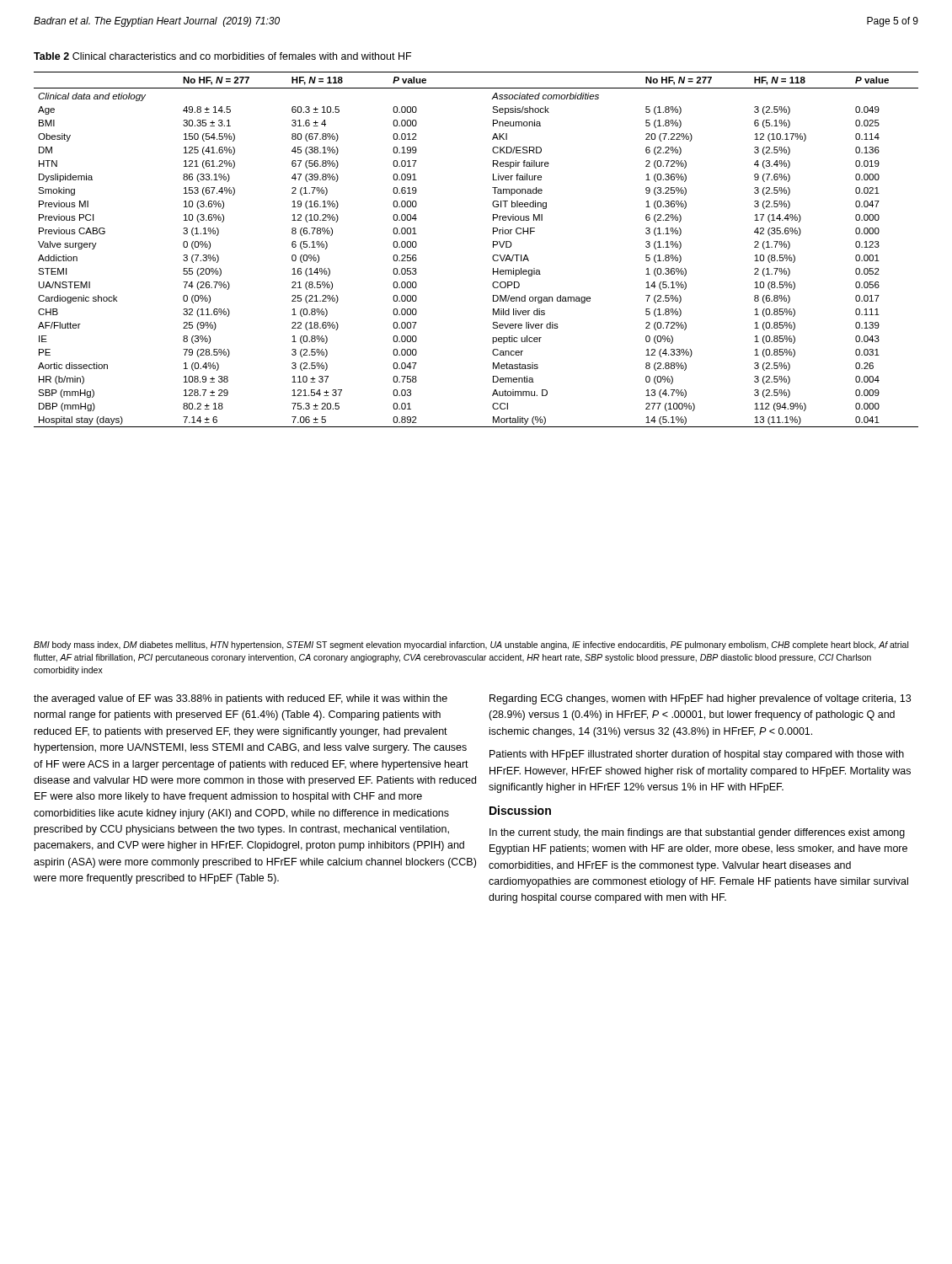Click on the element starting "Regarding ECG changes, women with HFpEF had"
The height and width of the screenshot is (1264, 952).
(703, 799)
